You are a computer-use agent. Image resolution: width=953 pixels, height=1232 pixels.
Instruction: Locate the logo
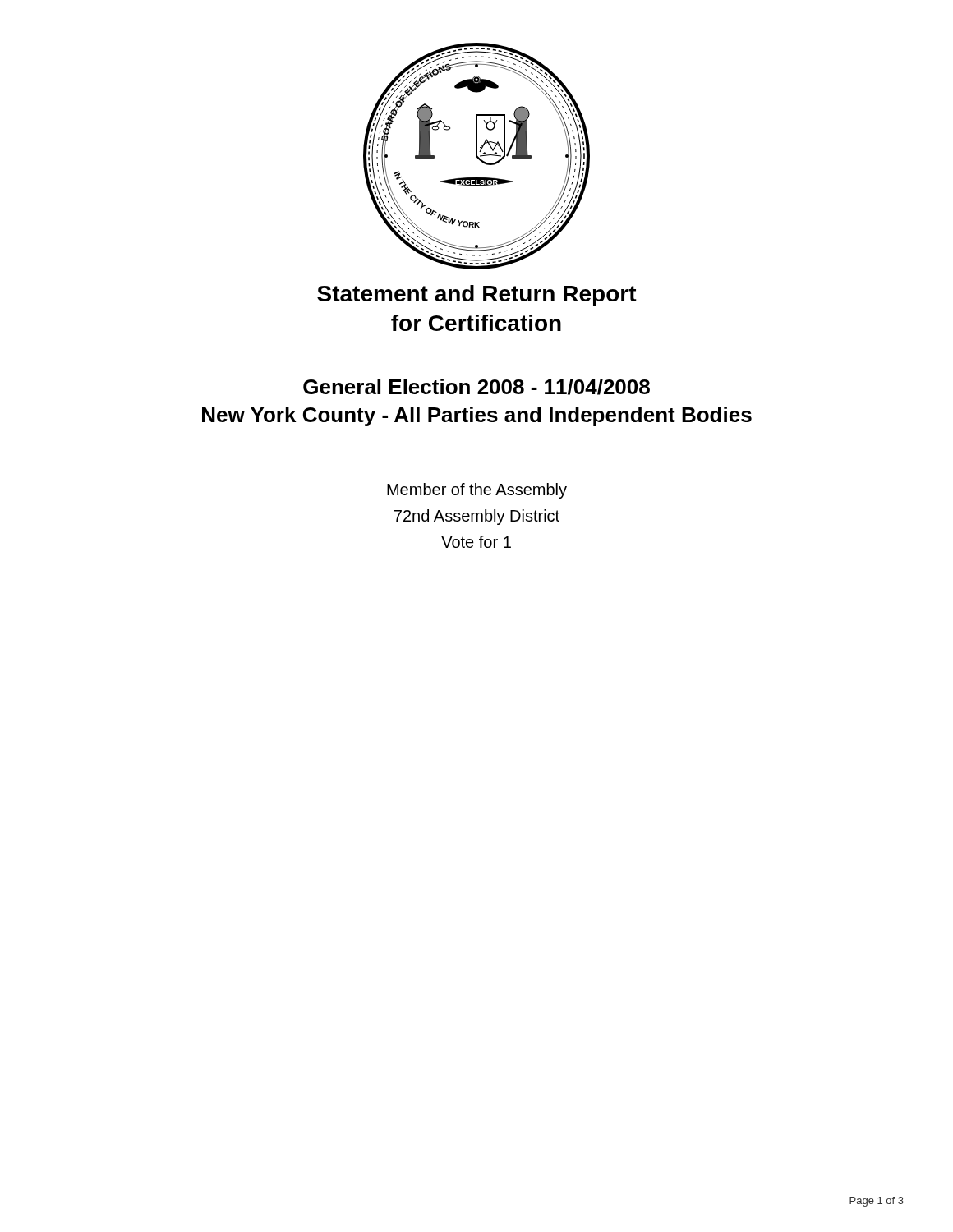pyautogui.click(x=476, y=156)
